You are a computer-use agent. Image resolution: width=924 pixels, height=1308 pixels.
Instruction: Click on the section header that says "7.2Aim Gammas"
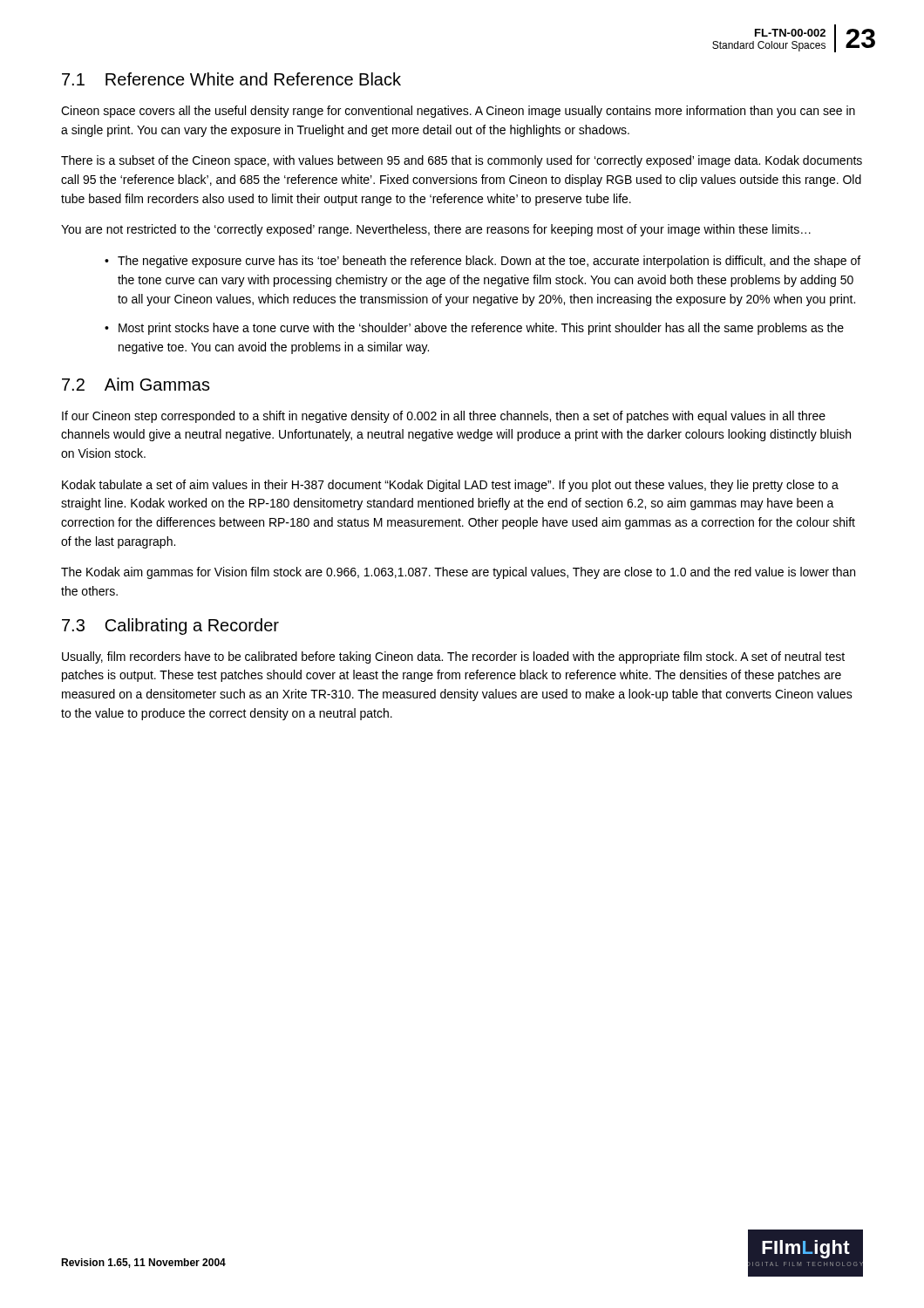(x=136, y=384)
